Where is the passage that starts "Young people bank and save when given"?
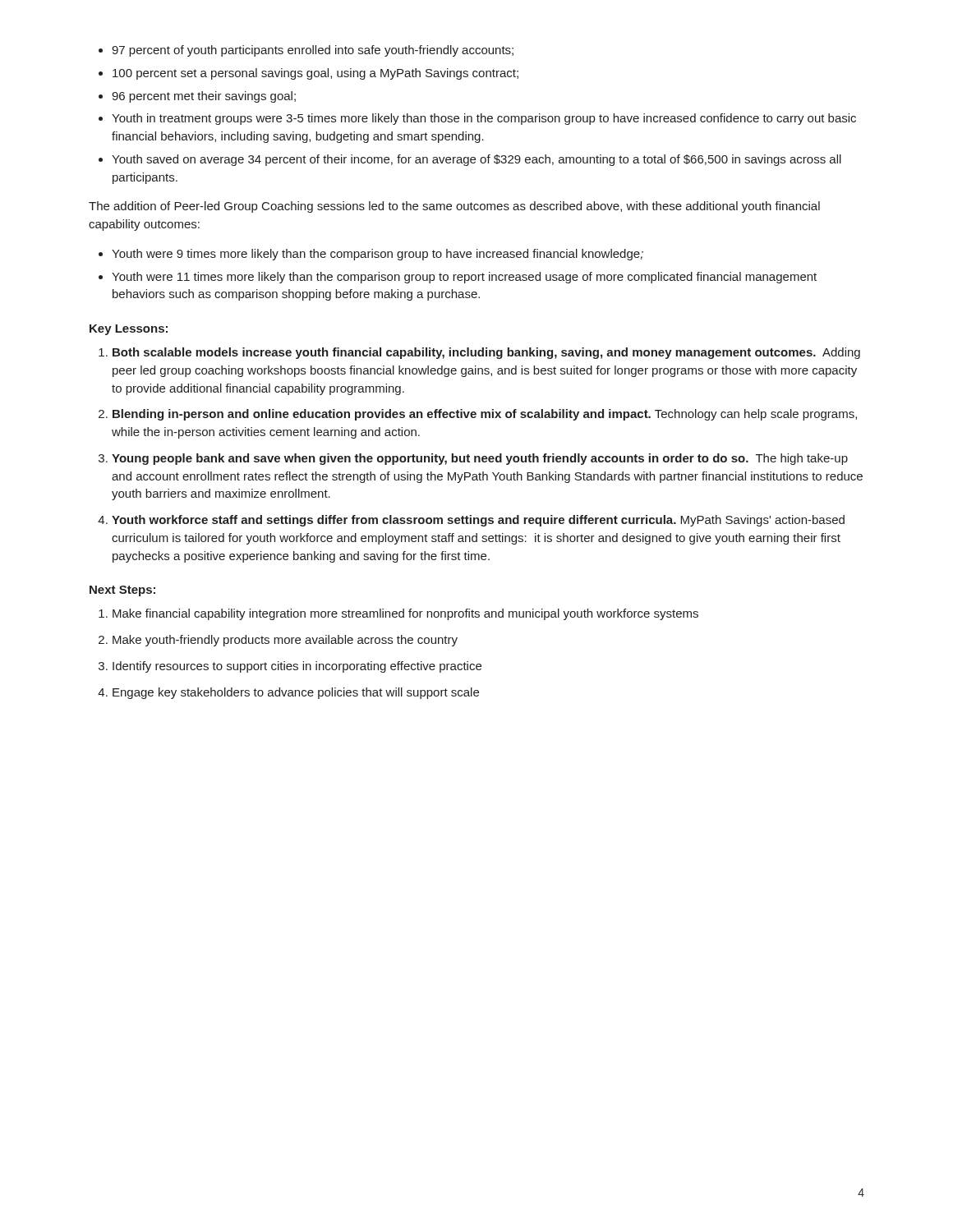Image resolution: width=953 pixels, height=1232 pixels. (487, 476)
